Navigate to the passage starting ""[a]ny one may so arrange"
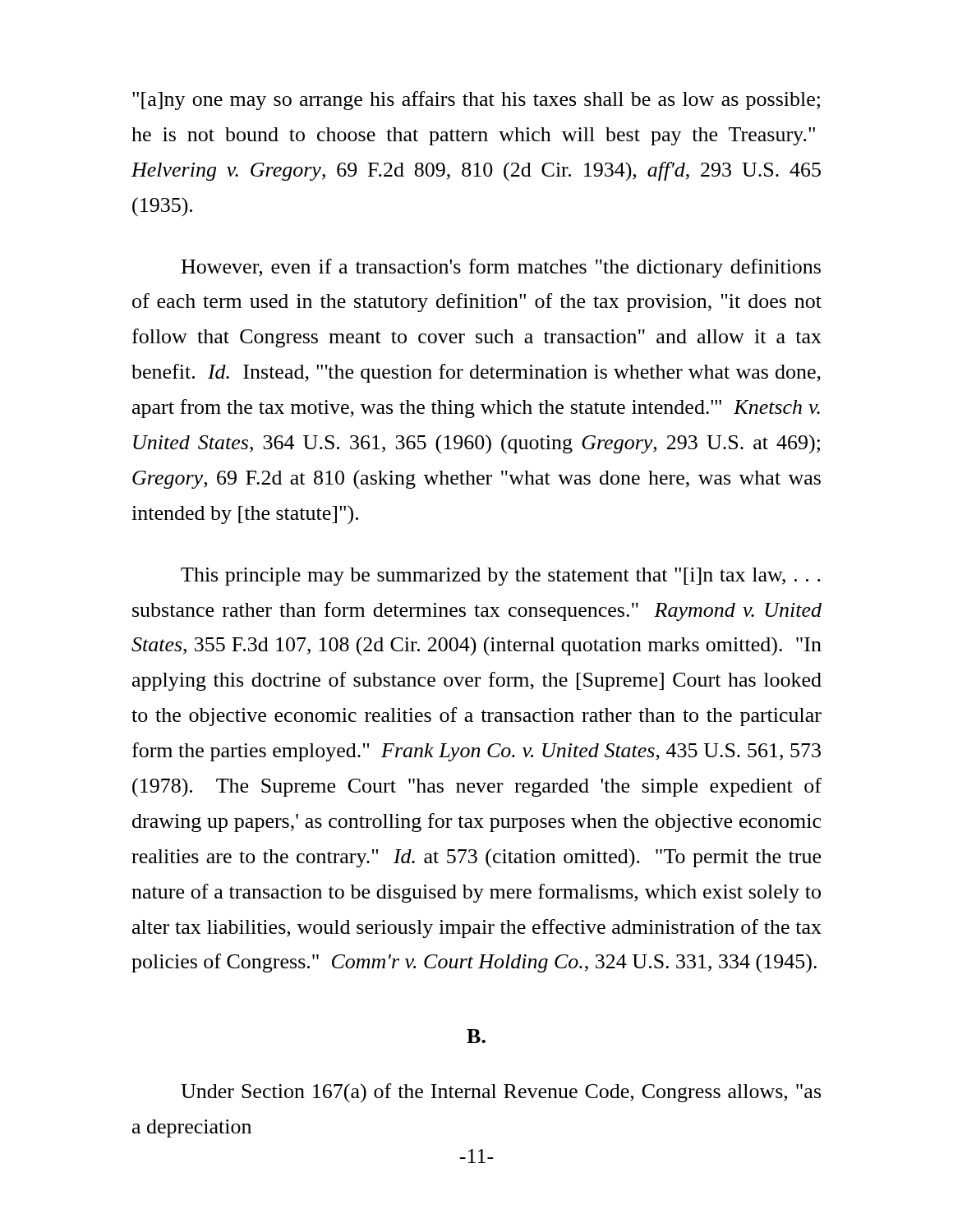 pos(476,152)
